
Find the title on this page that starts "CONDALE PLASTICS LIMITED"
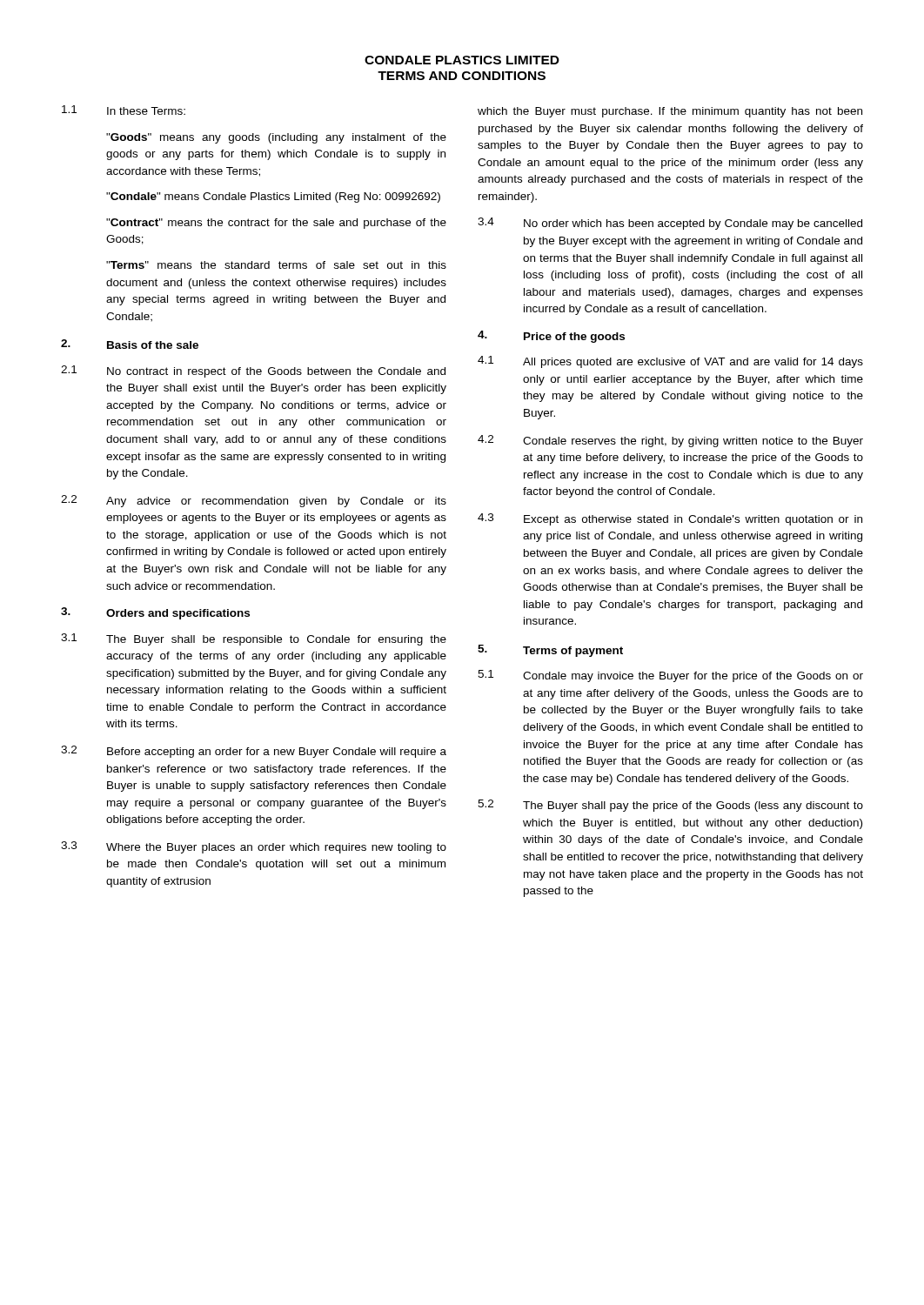[x=462, y=68]
